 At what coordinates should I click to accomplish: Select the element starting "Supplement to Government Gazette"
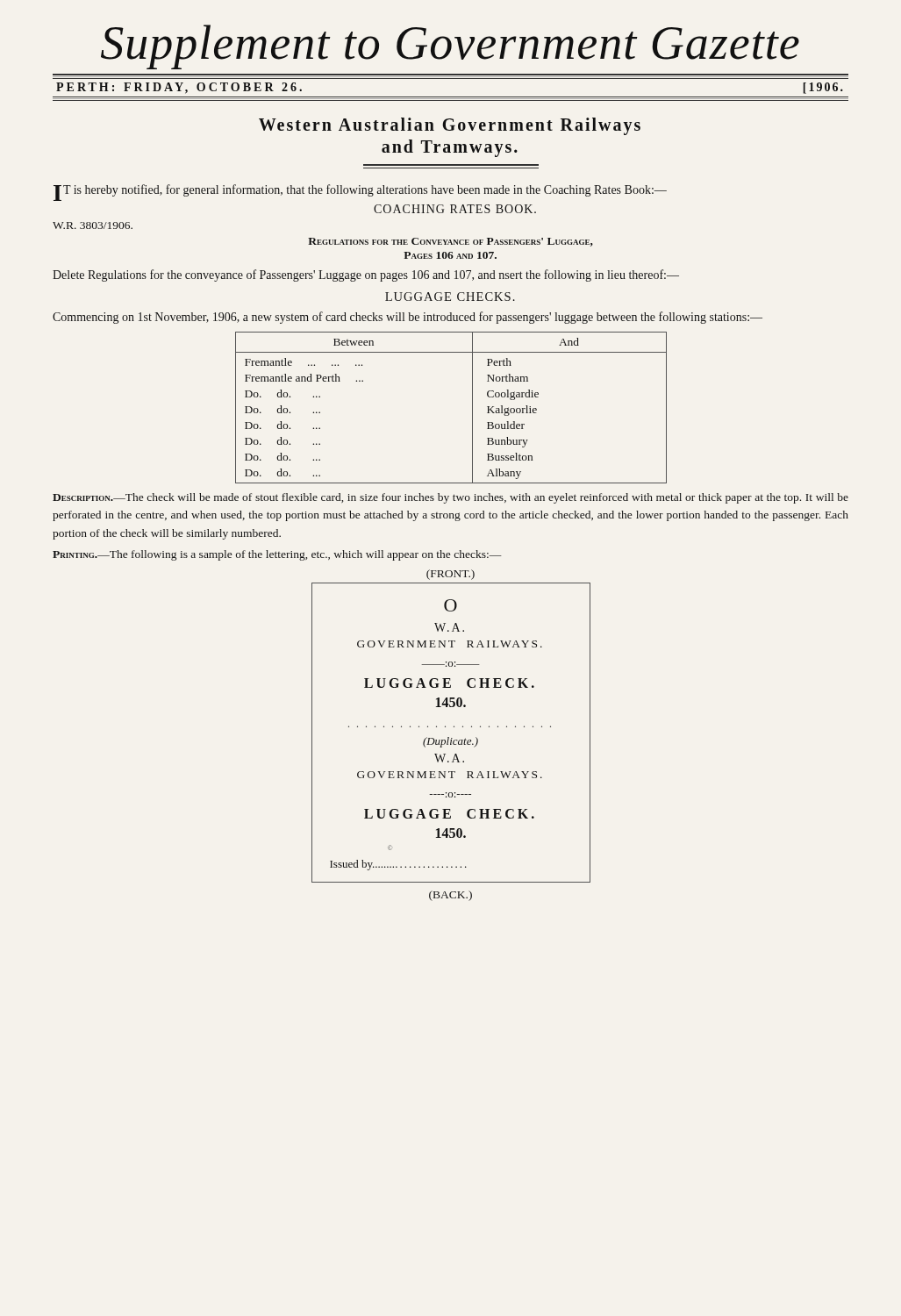pos(450,43)
